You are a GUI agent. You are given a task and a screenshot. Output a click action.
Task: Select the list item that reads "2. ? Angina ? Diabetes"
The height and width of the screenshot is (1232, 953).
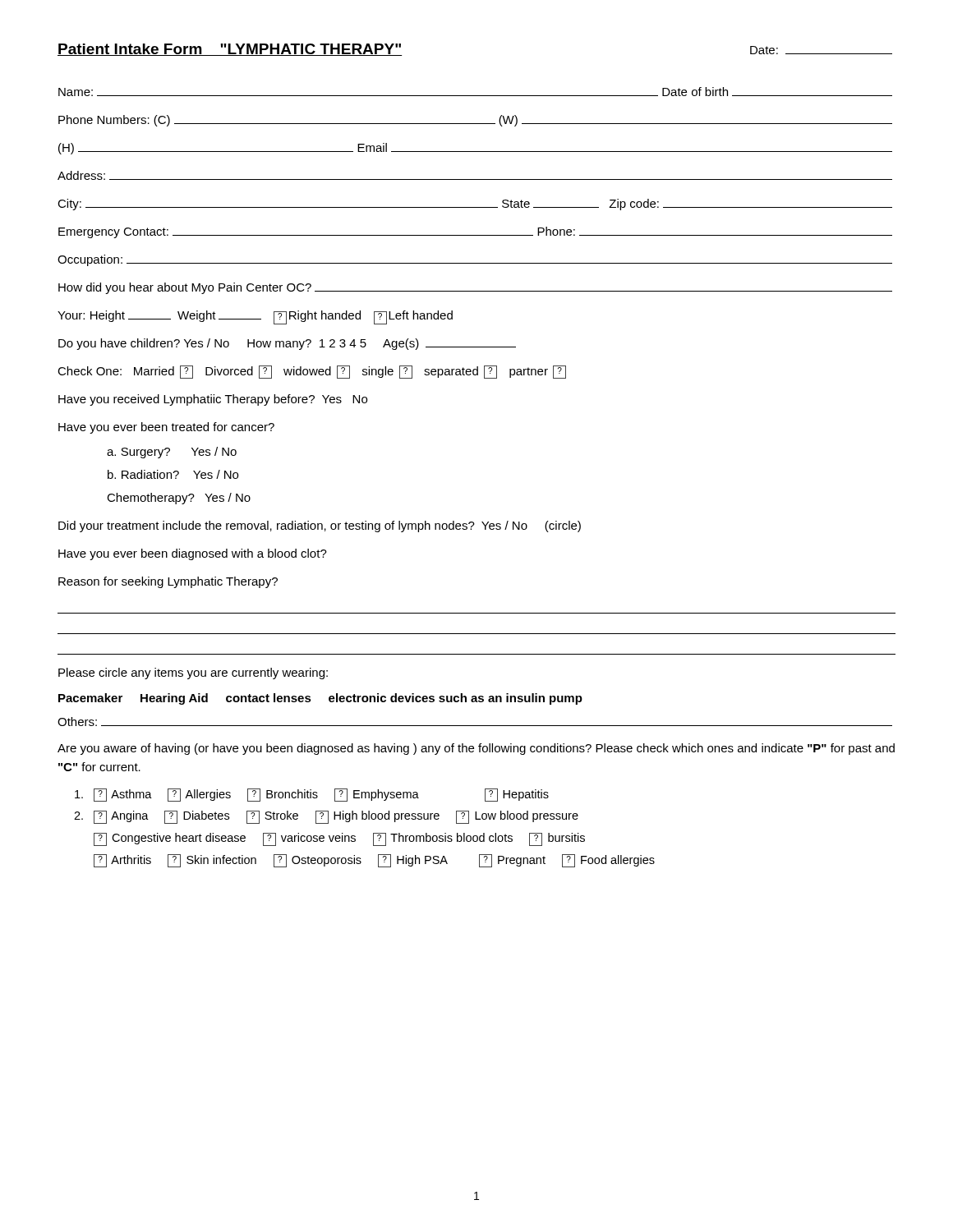[x=326, y=817]
